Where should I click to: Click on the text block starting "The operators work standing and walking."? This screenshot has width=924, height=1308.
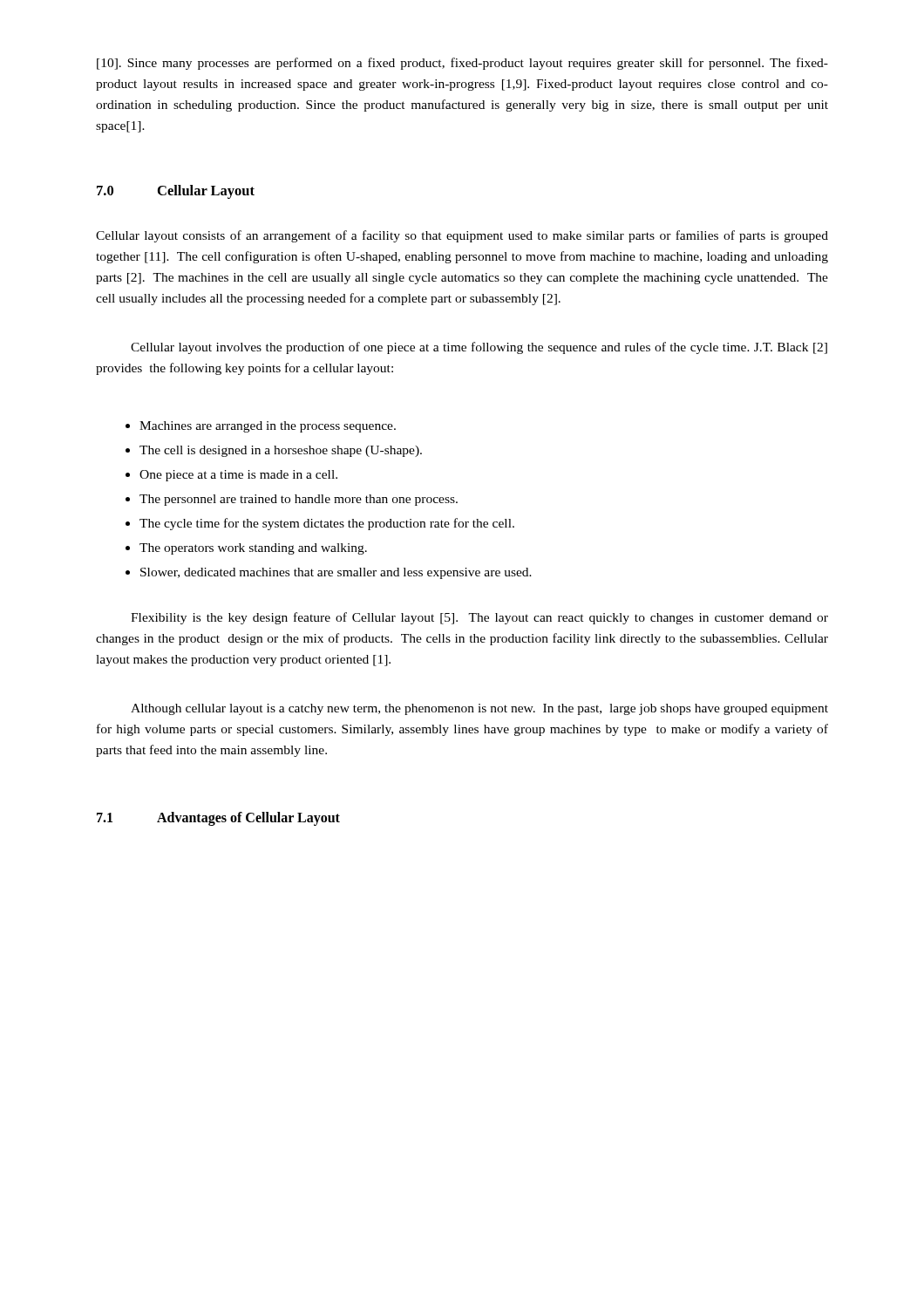point(253,547)
